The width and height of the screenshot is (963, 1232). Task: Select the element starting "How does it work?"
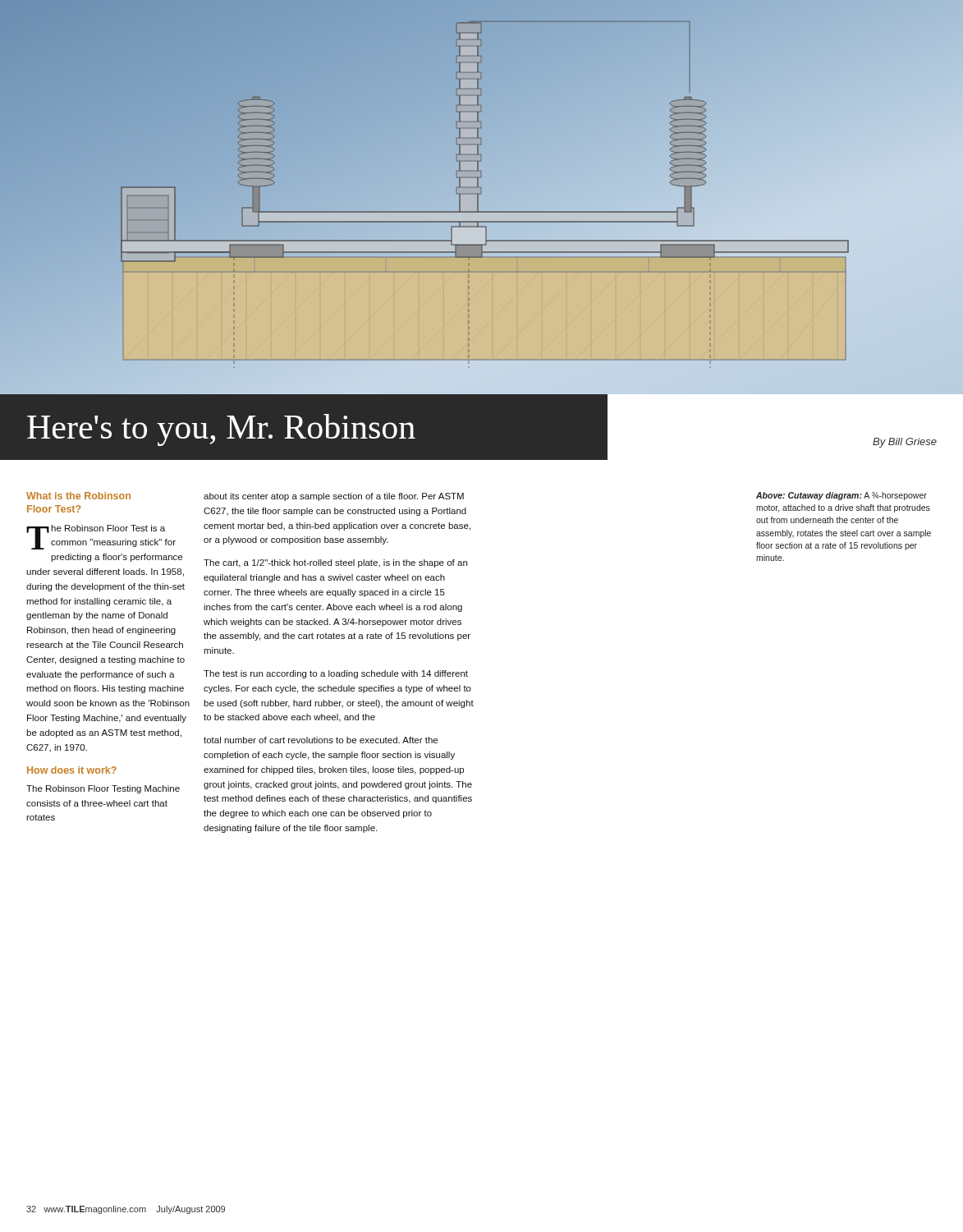[72, 770]
